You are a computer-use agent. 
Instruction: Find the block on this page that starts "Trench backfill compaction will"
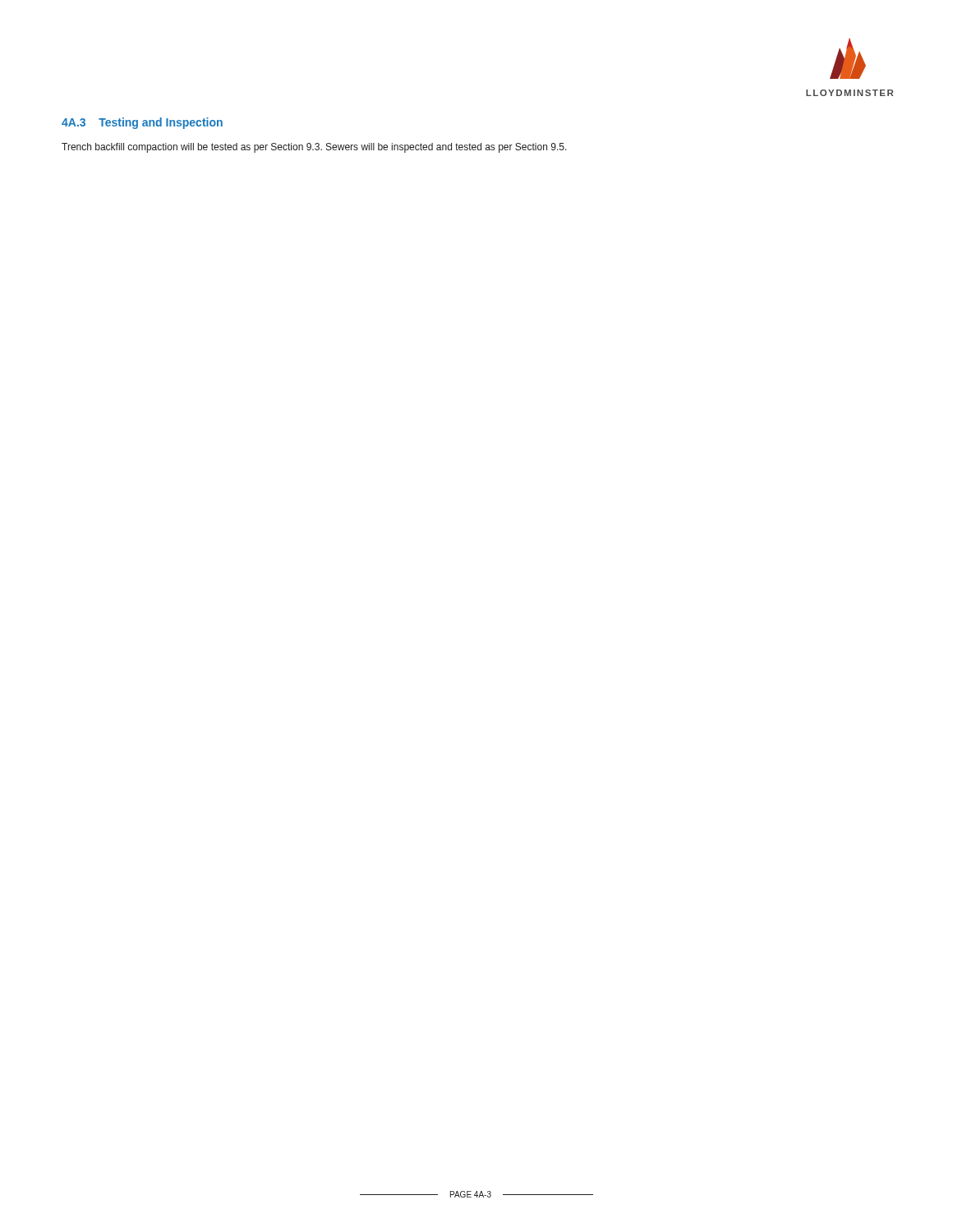coord(476,147)
